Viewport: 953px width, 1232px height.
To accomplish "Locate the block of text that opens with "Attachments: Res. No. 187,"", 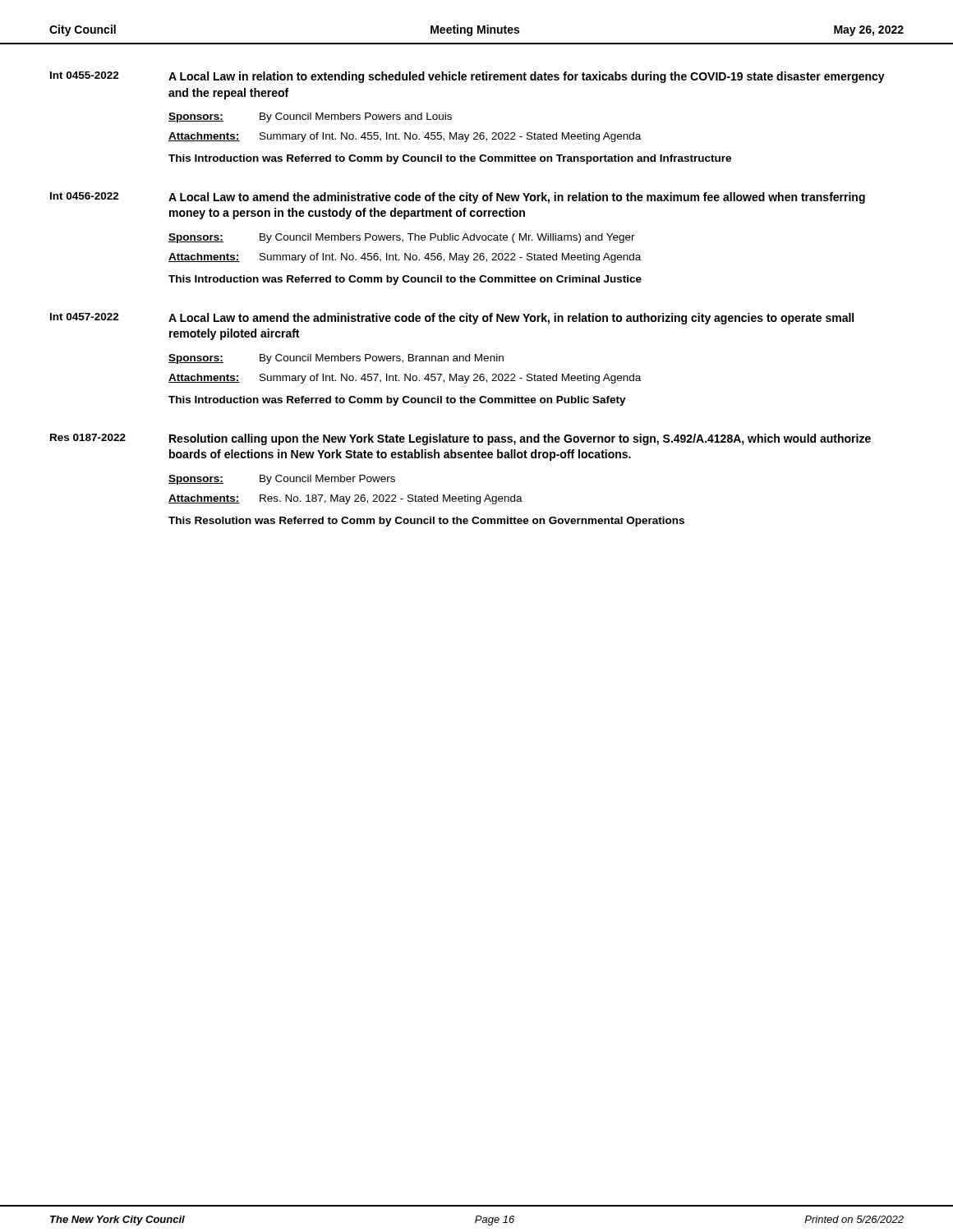I will coord(345,499).
